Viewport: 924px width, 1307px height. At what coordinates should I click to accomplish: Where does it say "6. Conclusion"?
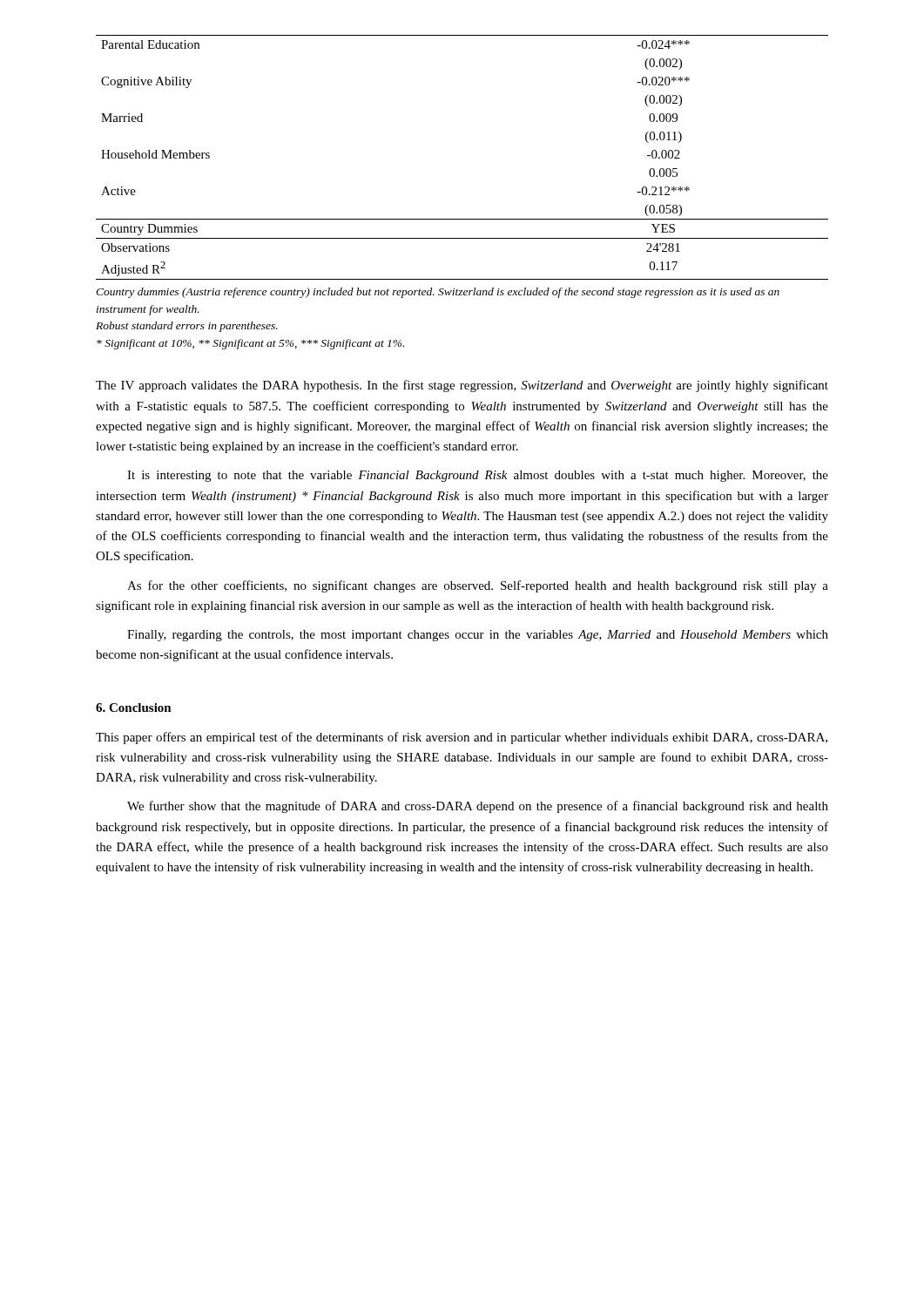click(134, 707)
